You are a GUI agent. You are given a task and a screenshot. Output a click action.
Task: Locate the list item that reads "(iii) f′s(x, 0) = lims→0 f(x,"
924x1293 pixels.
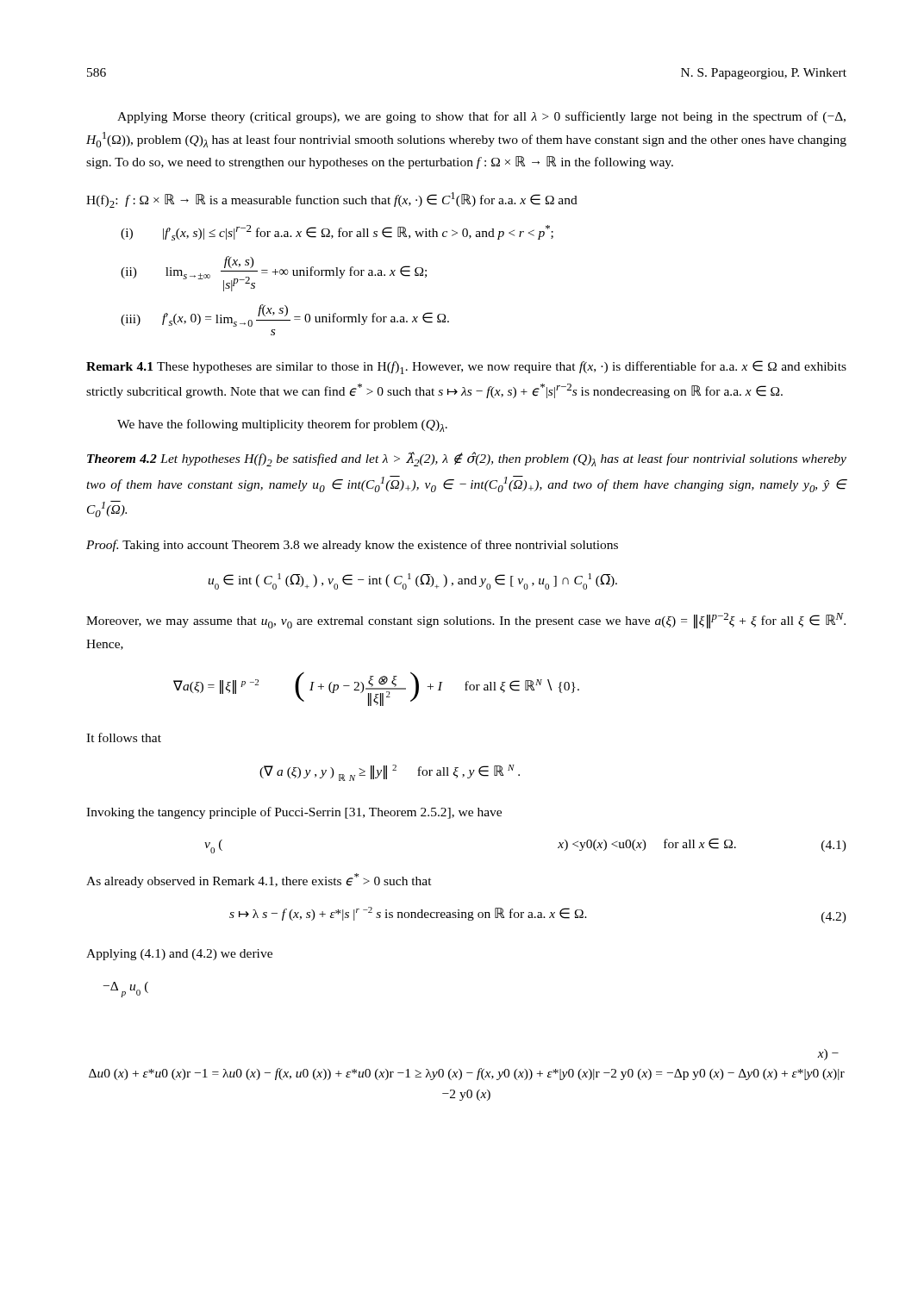[x=285, y=315]
